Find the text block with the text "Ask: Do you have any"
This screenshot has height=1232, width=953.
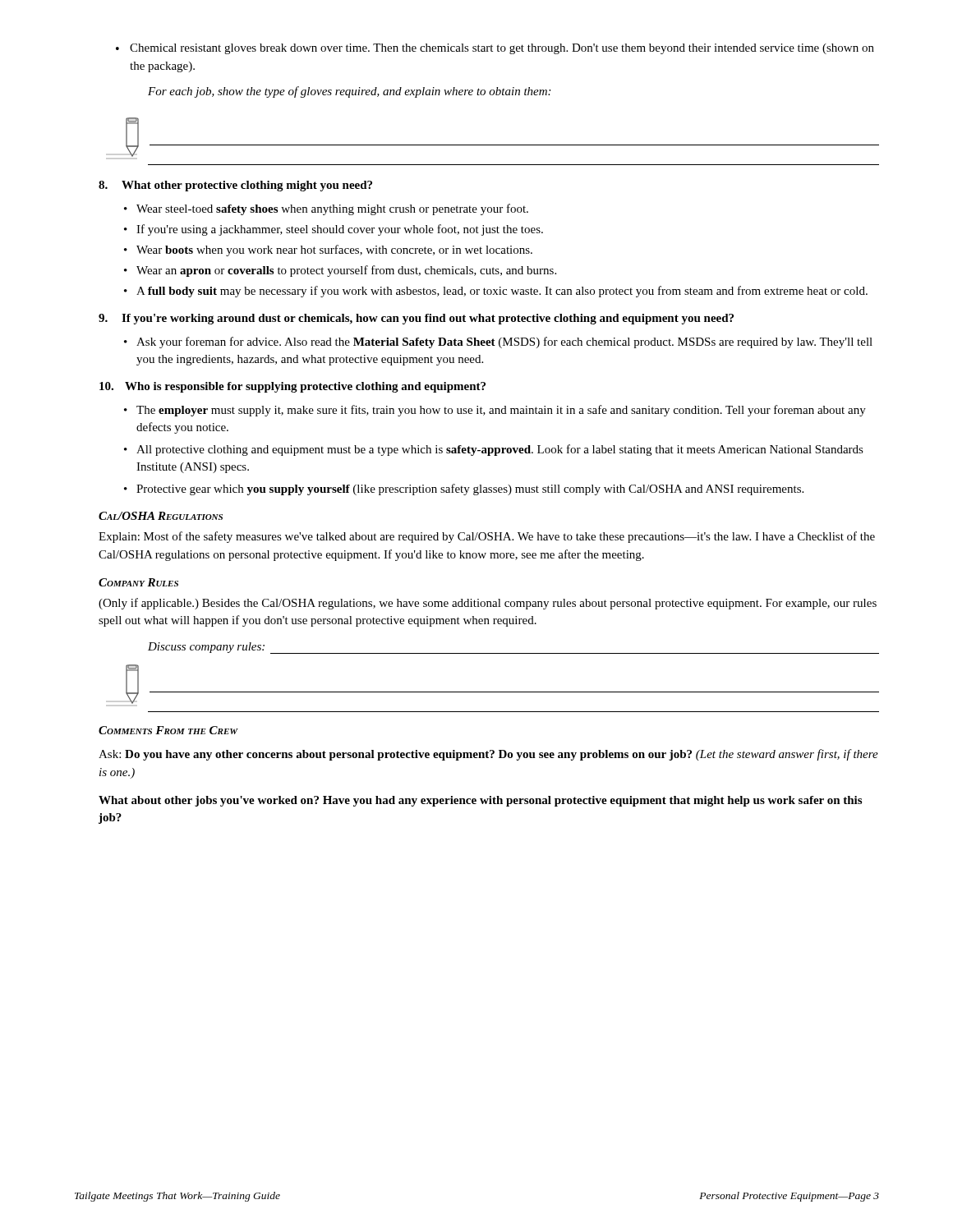click(x=488, y=763)
